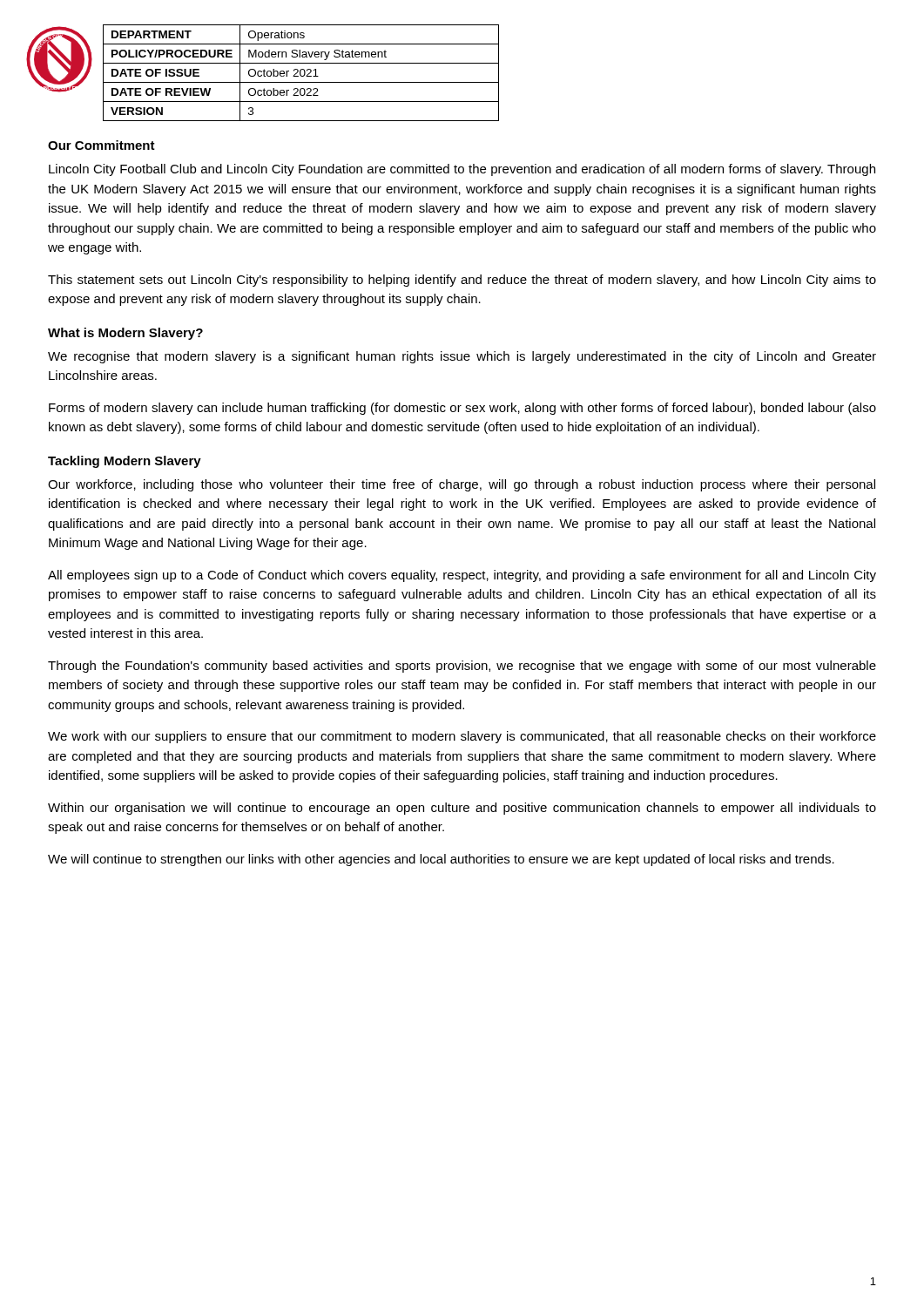Locate the logo

[59, 59]
